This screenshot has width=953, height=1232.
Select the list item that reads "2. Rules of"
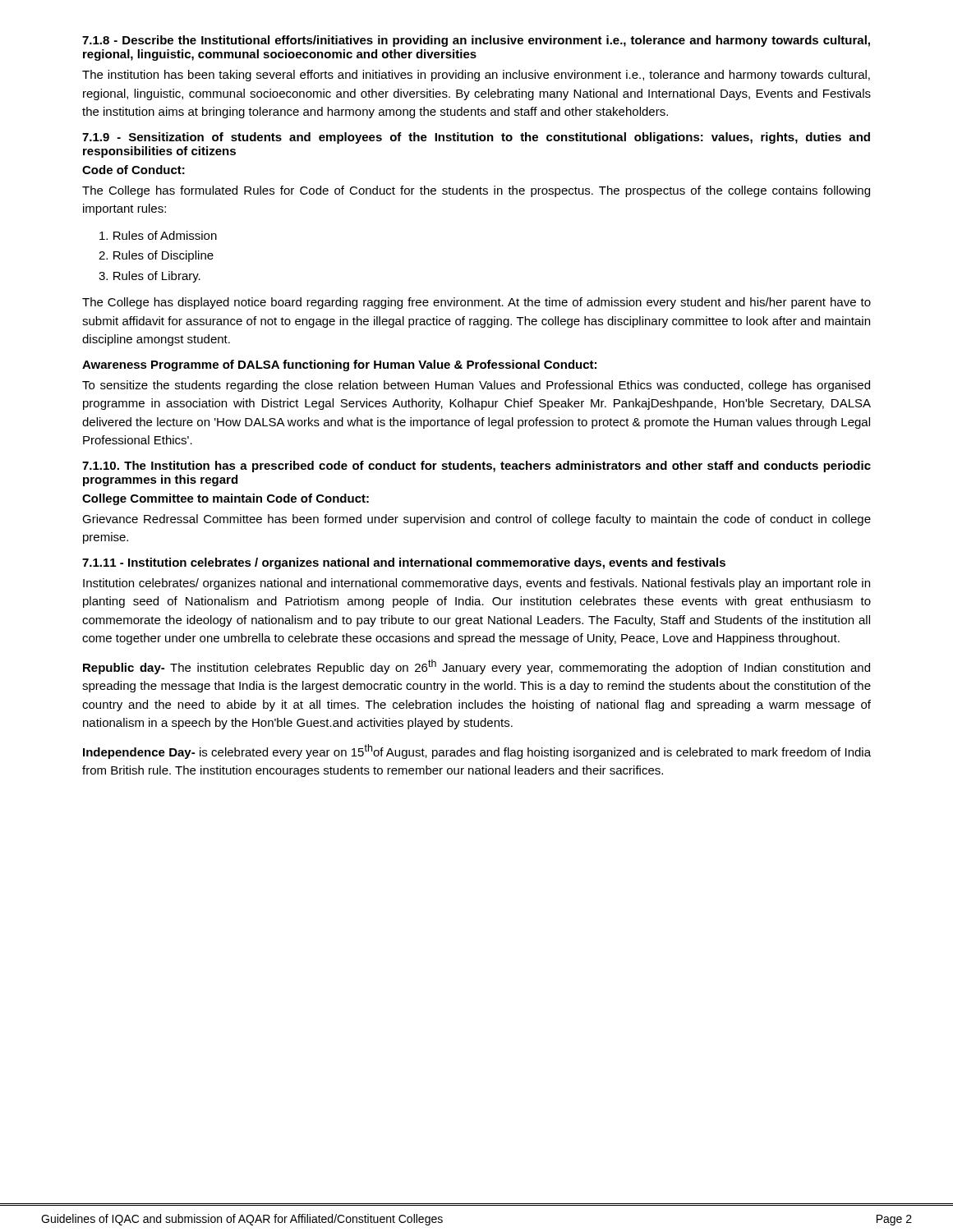click(156, 255)
